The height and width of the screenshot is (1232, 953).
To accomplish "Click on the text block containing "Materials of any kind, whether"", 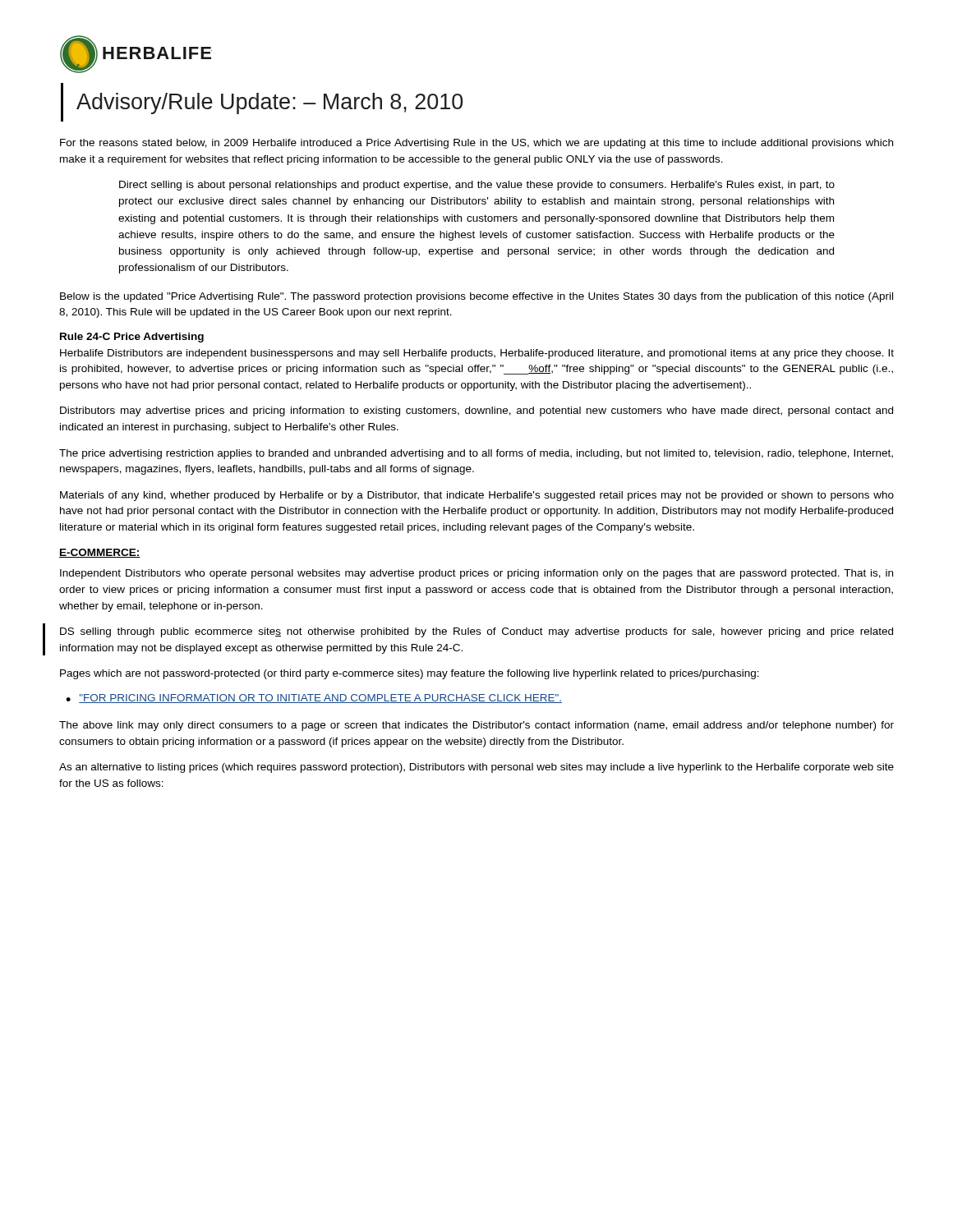I will [476, 511].
